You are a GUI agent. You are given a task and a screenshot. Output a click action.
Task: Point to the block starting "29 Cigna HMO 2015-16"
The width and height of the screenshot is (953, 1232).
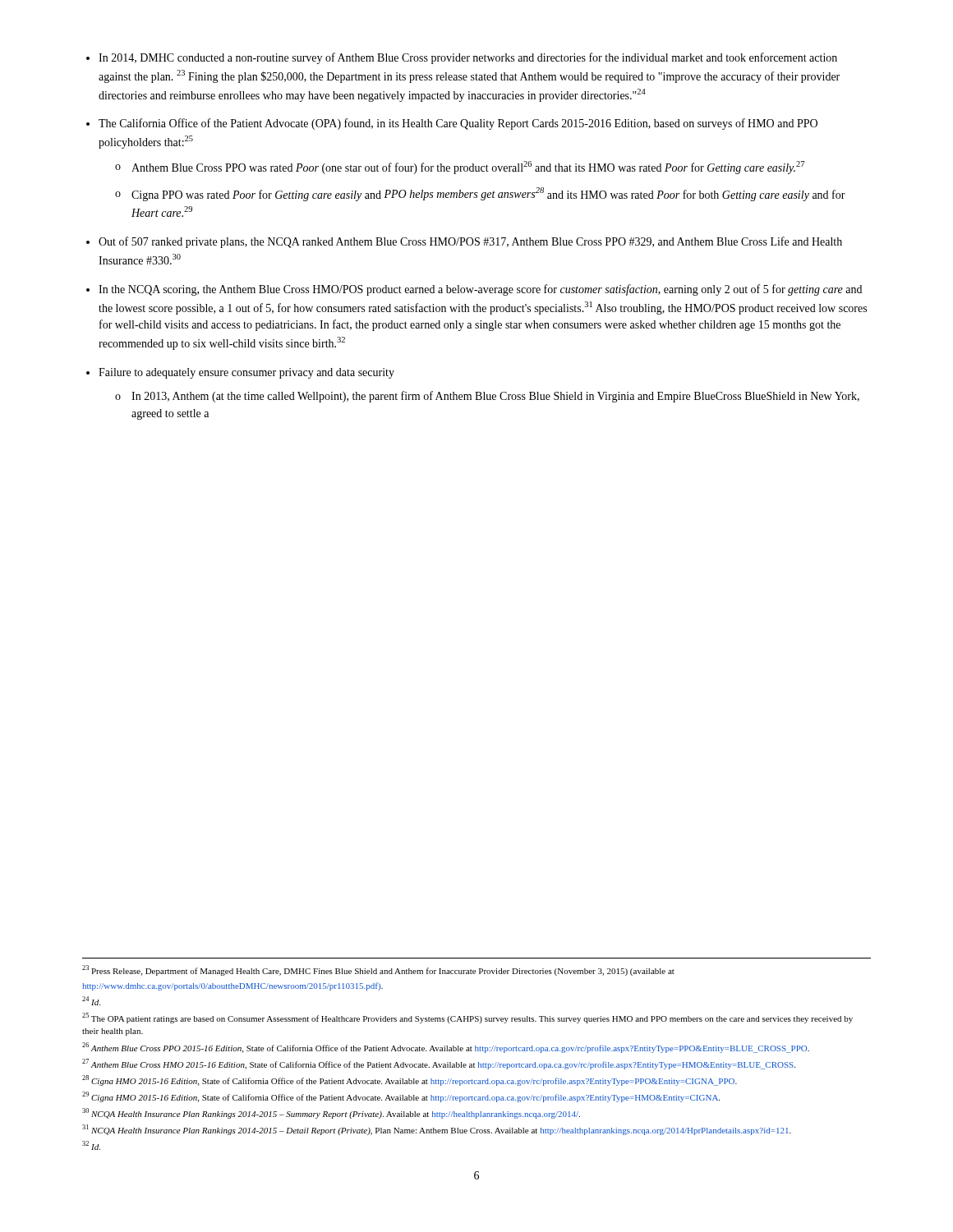(401, 1096)
